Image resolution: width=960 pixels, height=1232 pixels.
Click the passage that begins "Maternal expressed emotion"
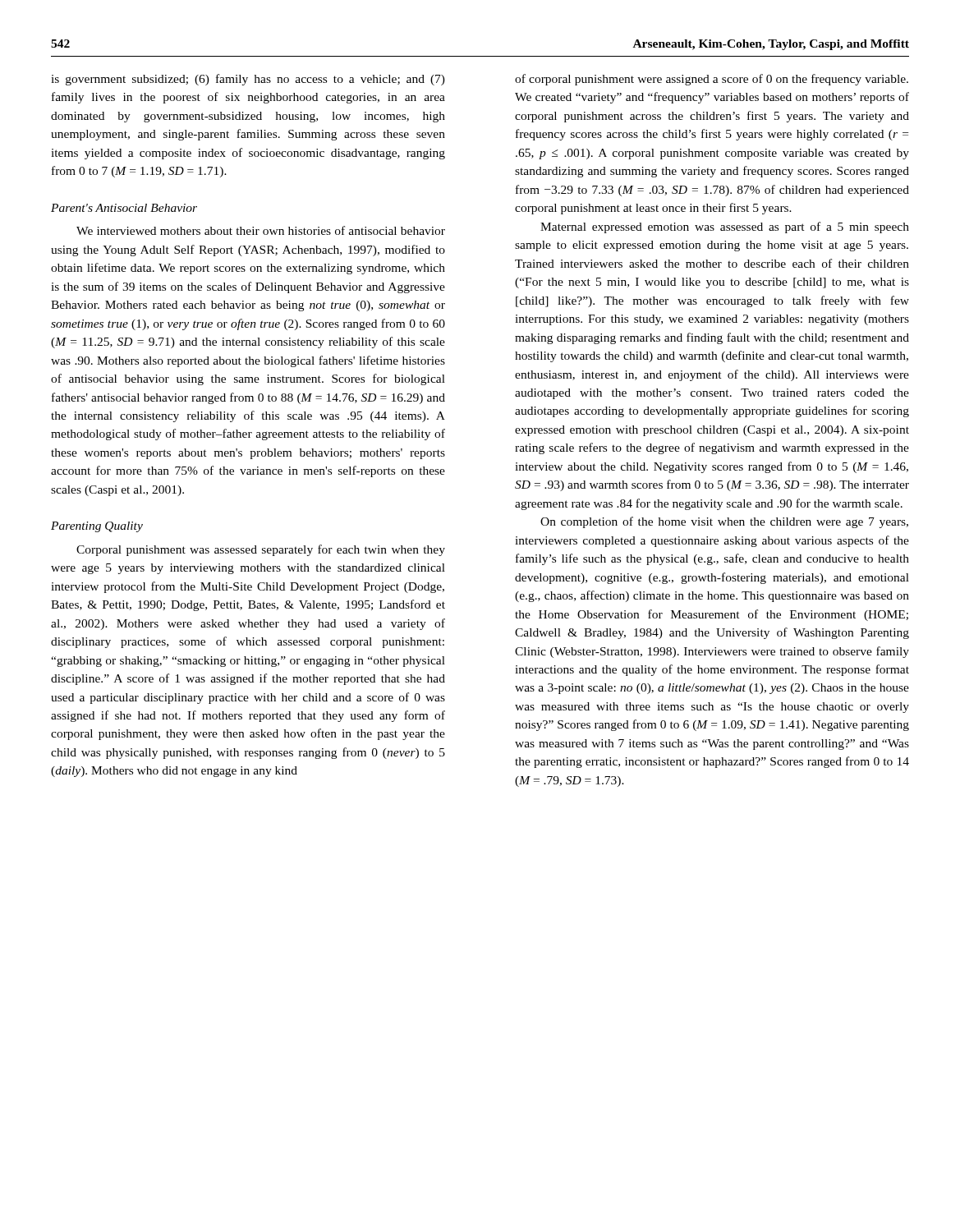click(712, 365)
